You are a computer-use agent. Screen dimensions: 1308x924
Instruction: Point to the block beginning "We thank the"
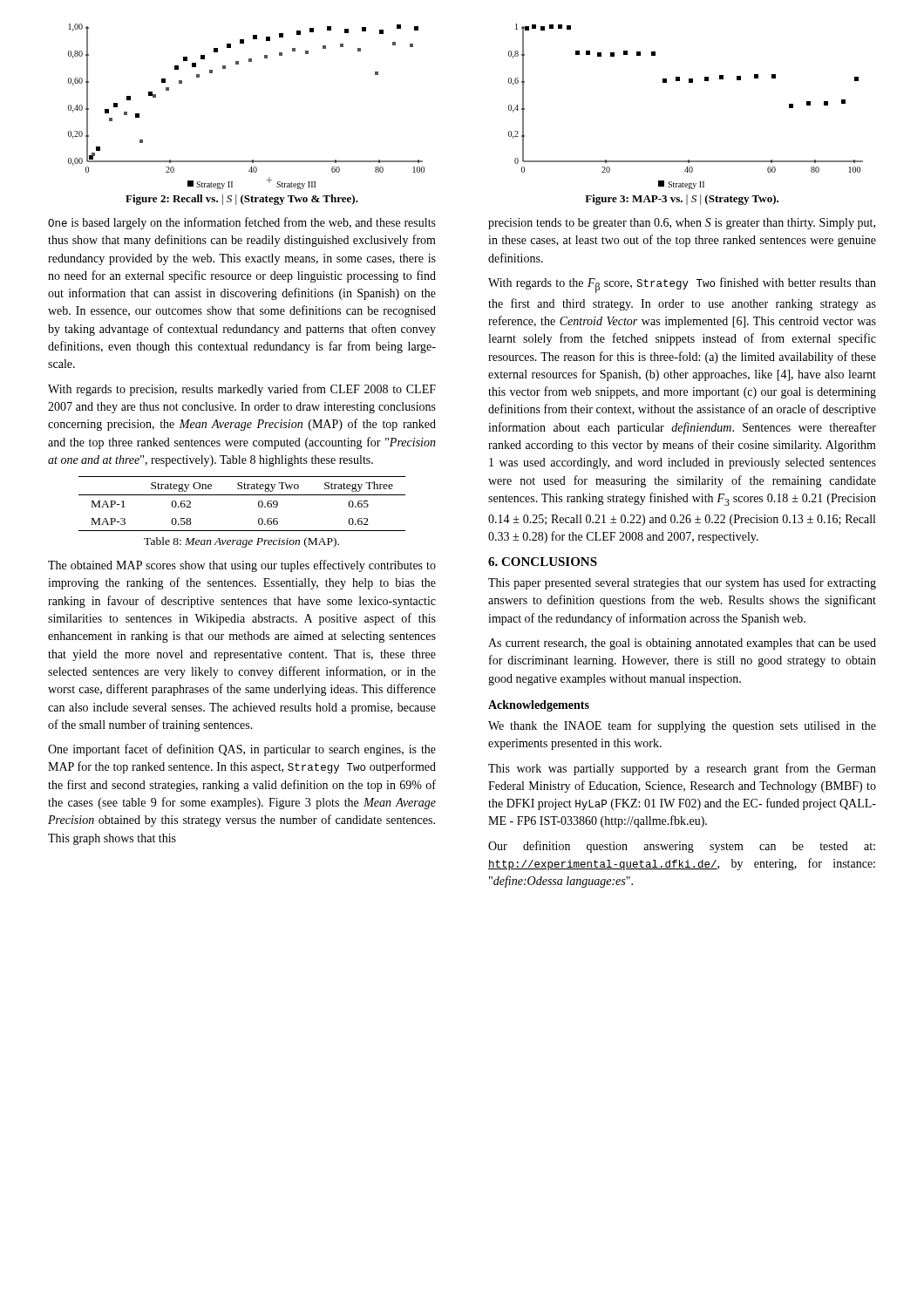point(682,735)
